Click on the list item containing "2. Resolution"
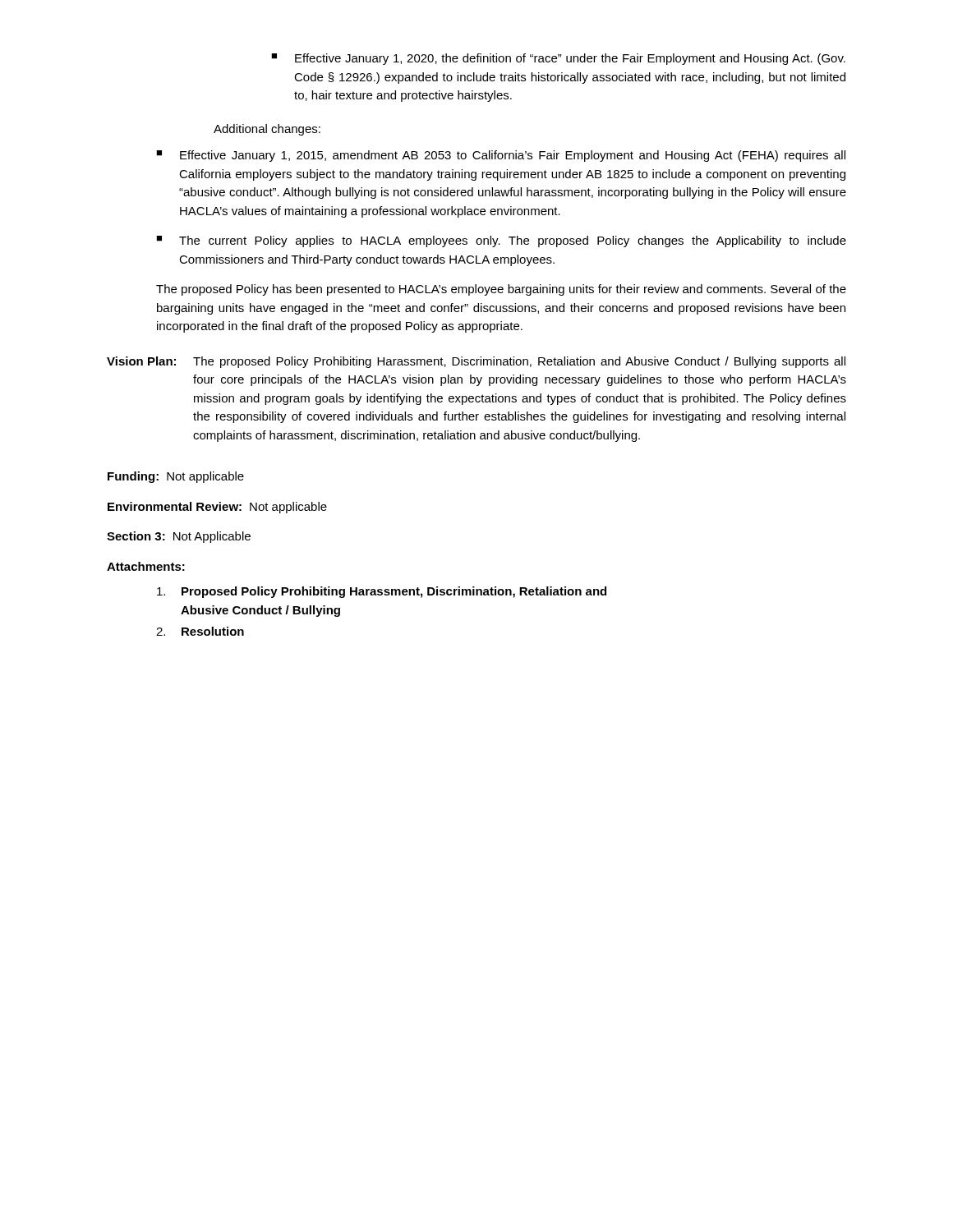953x1232 pixels. point(200,631)
